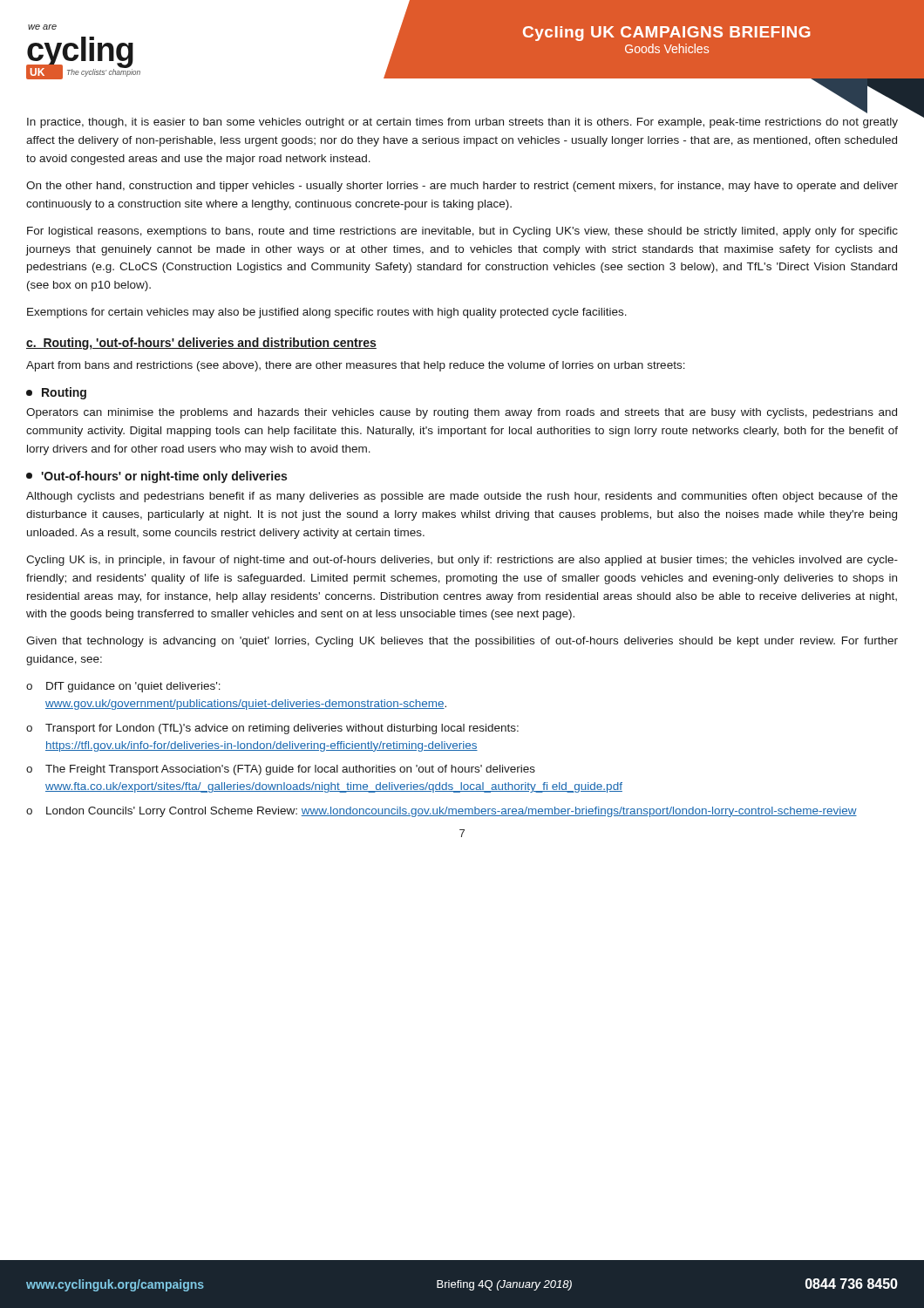924x1308 pixels.
Task: Click the passage that begins "Given that technology"
Action: (x=462, y=650)
